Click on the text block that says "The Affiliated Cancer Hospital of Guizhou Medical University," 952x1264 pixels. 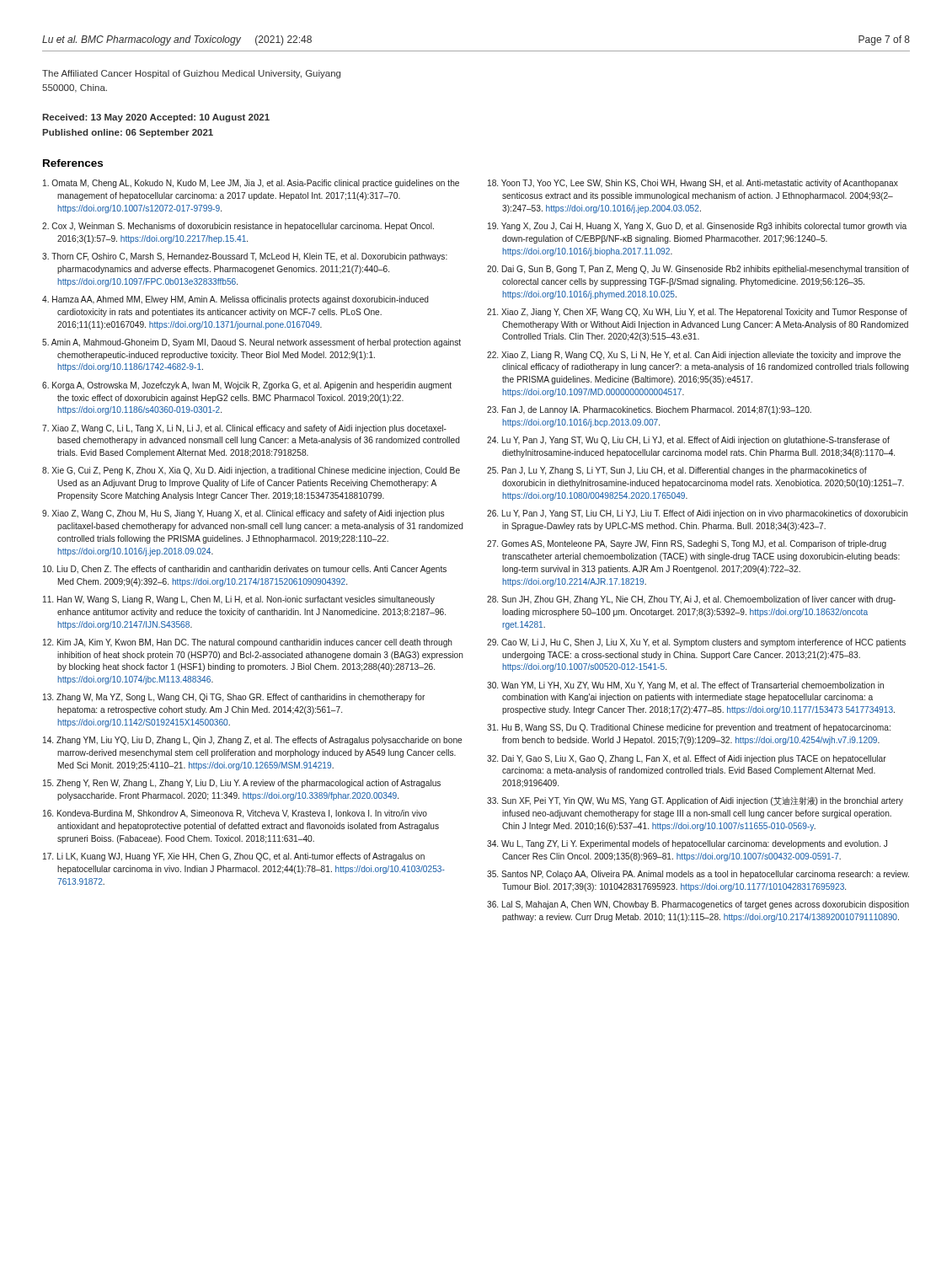click(x=192, y=81)
